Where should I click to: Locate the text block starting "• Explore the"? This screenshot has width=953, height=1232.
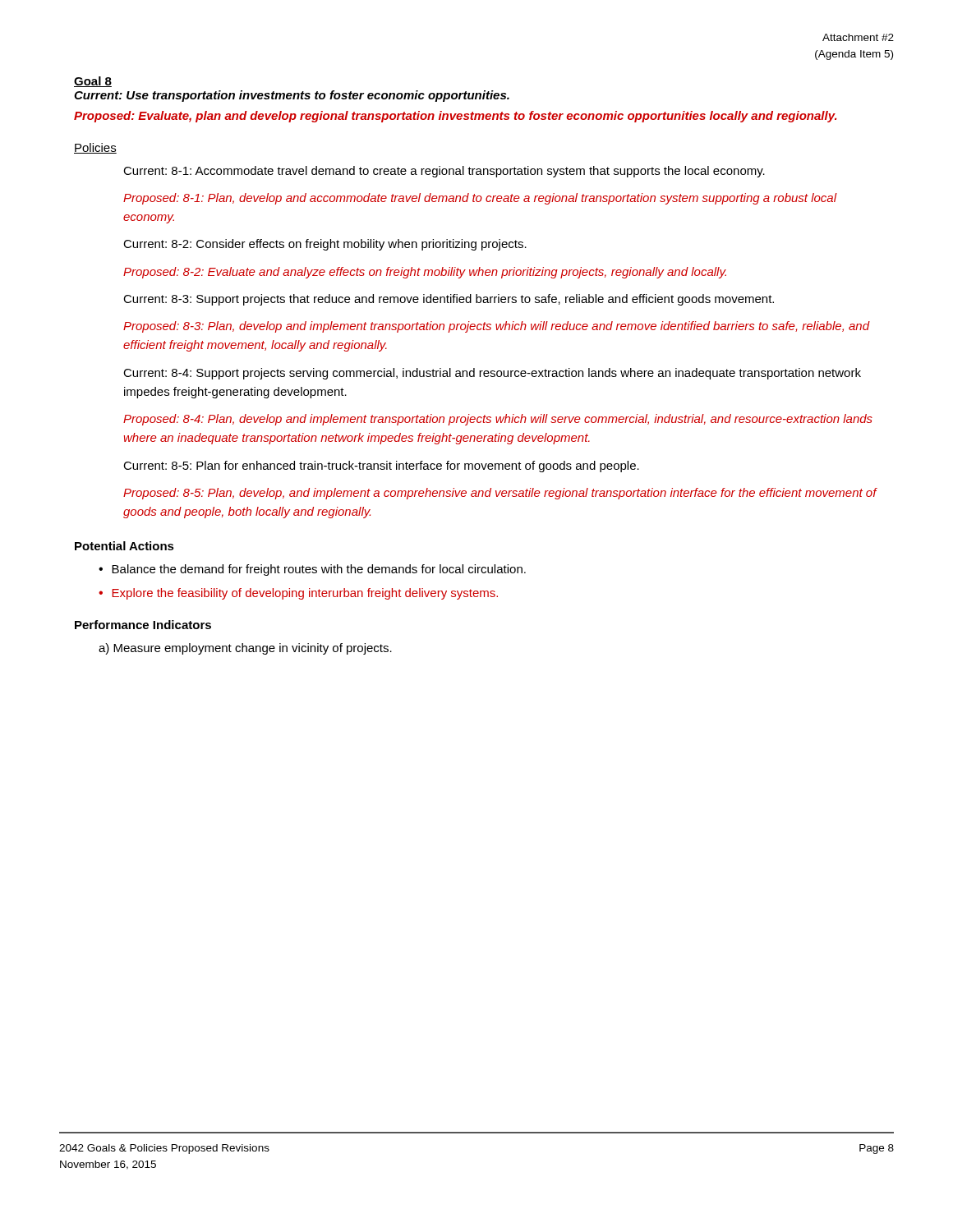299,593
